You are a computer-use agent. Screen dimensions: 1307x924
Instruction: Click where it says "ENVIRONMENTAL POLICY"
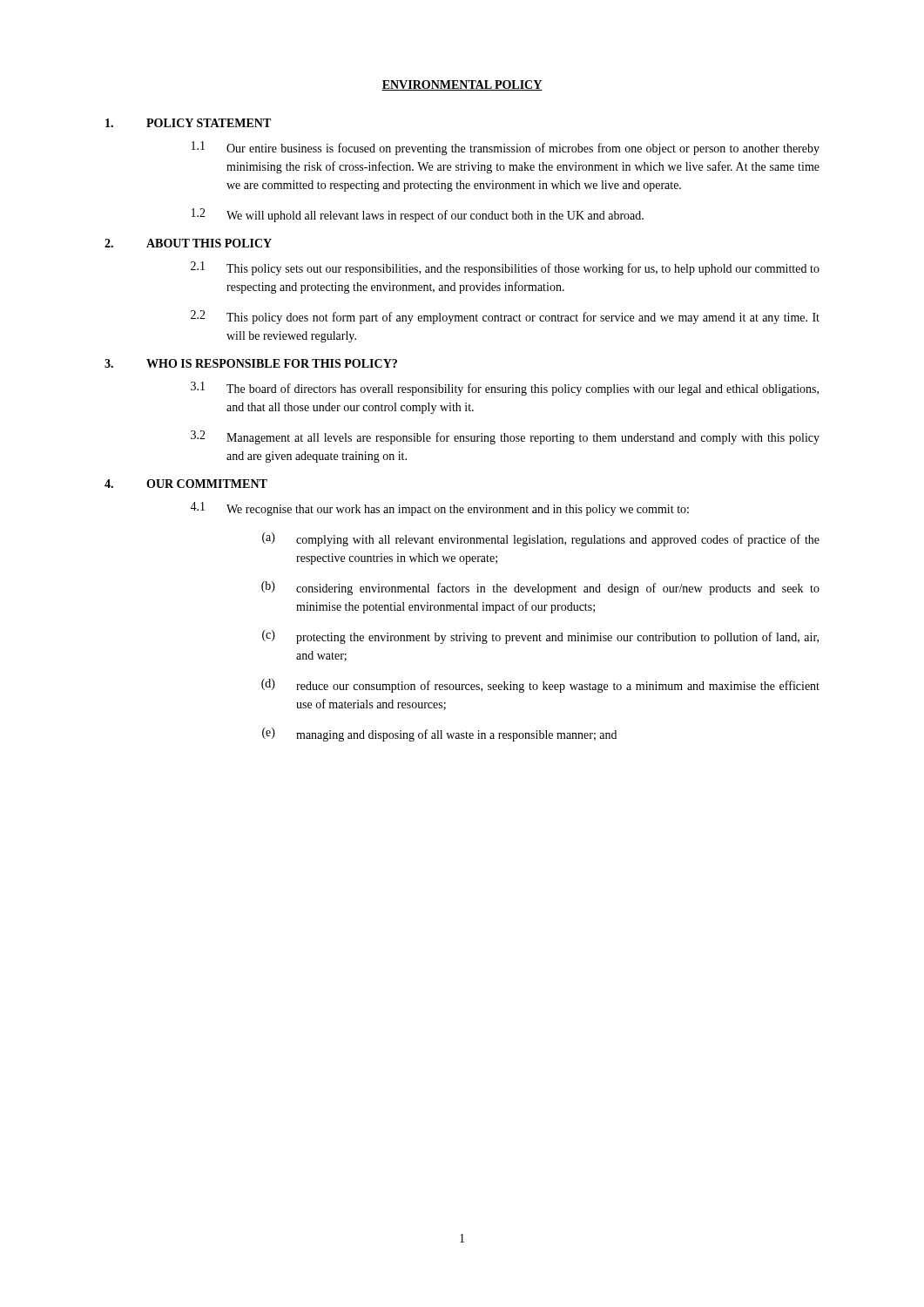click(x=462, y=85)
